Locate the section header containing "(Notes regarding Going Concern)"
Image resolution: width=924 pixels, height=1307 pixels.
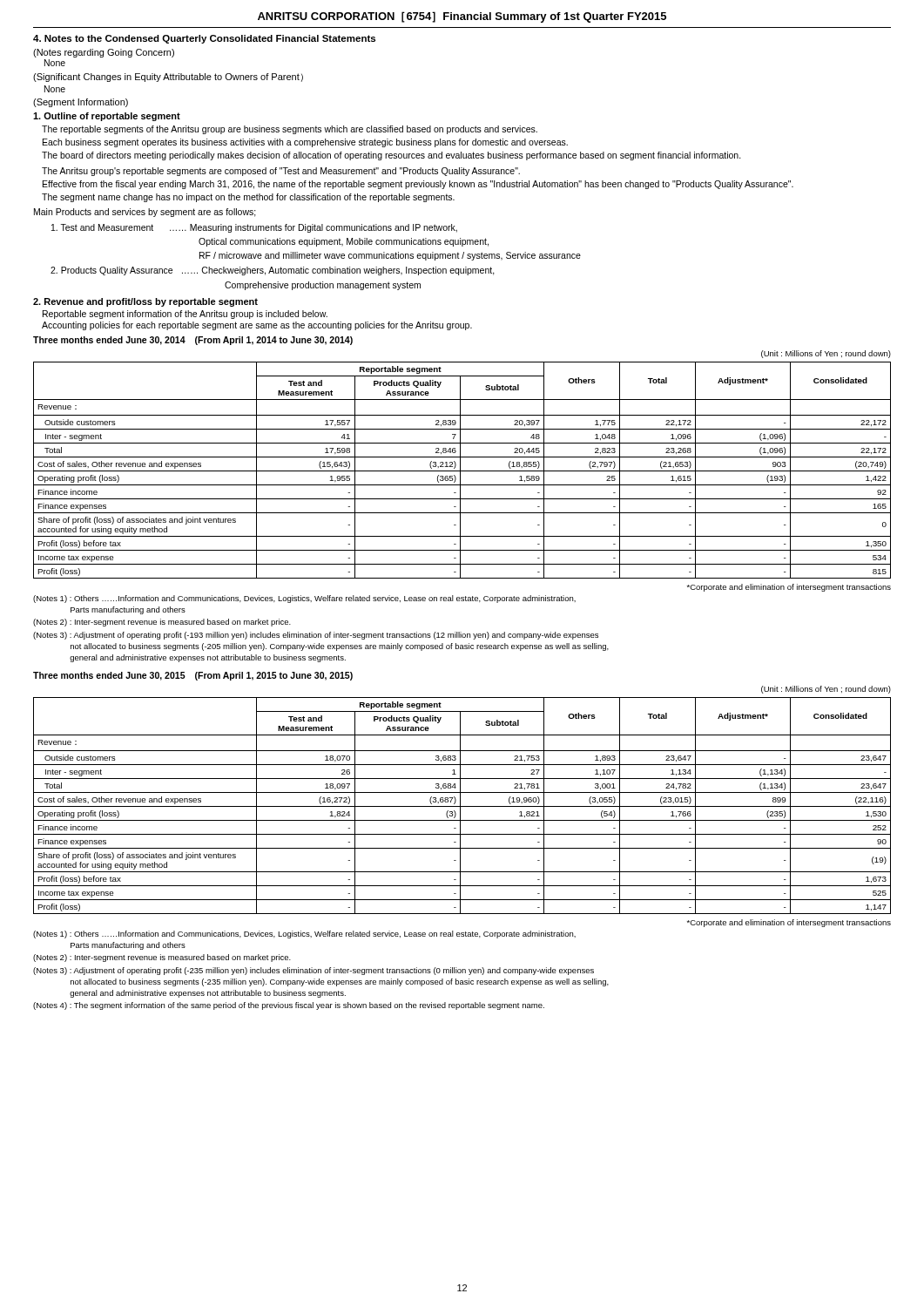(x=104, y=52)
